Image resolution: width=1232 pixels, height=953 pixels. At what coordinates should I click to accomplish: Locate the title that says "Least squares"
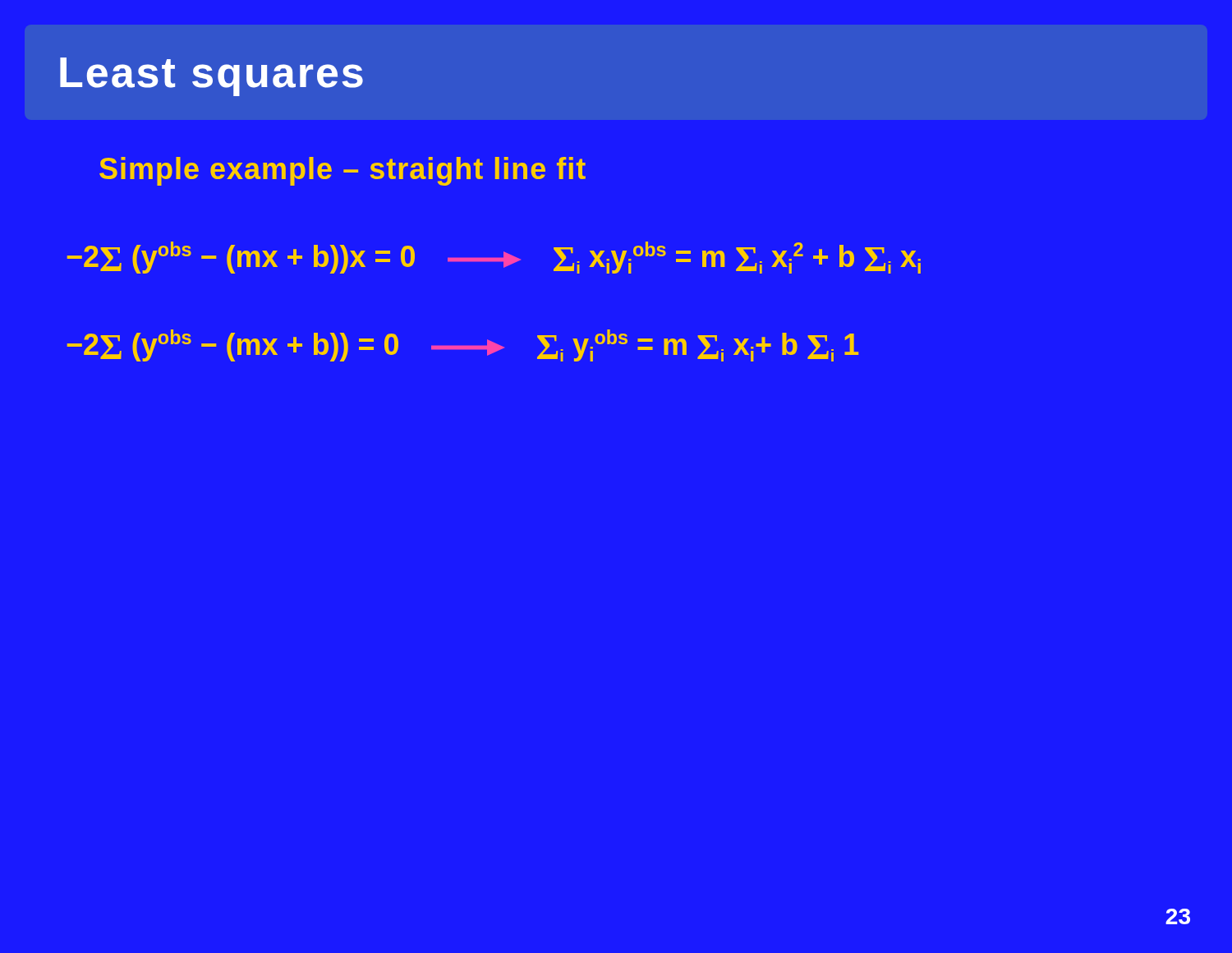tap(212, 72)
